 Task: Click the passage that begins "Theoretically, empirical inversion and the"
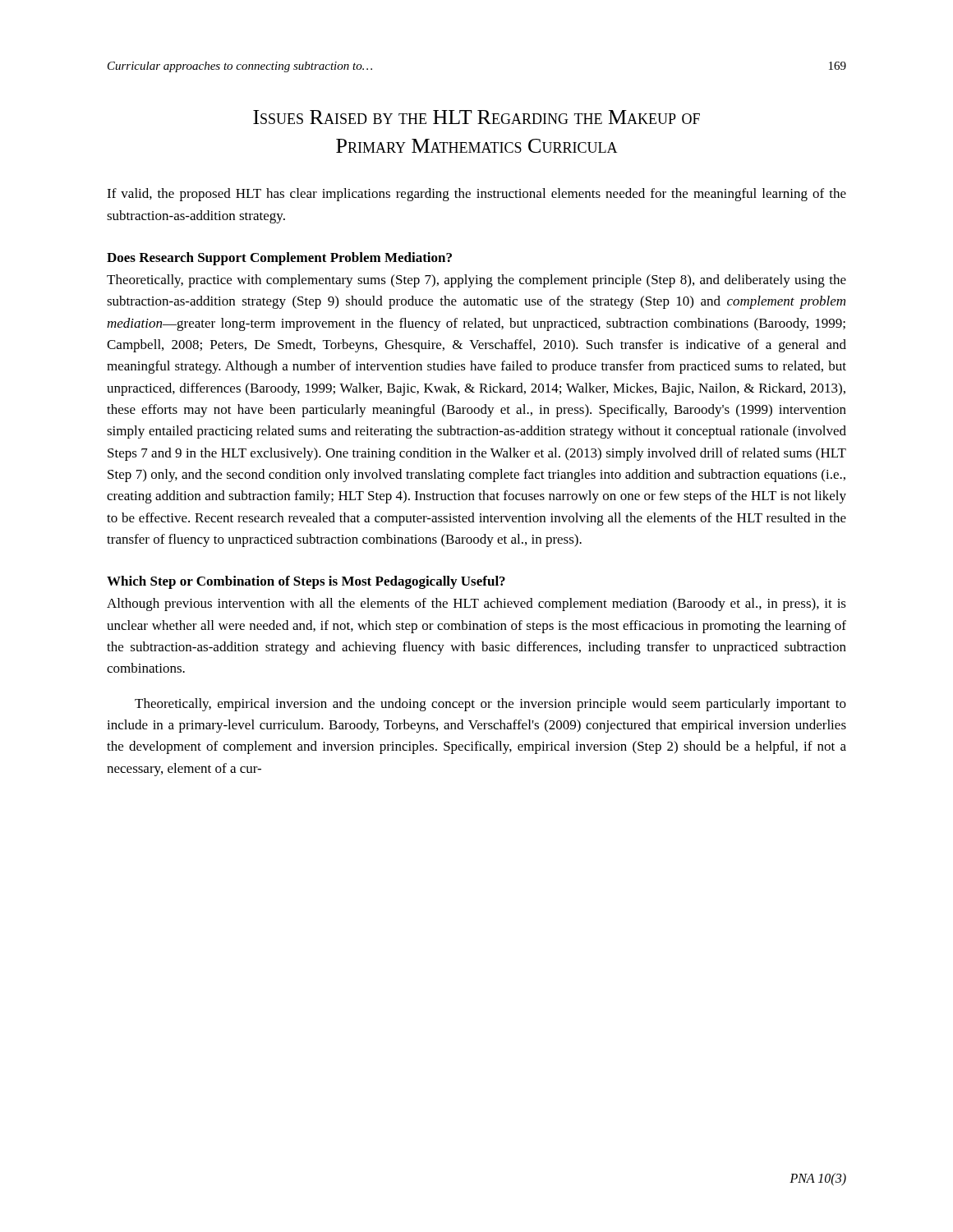476,736
